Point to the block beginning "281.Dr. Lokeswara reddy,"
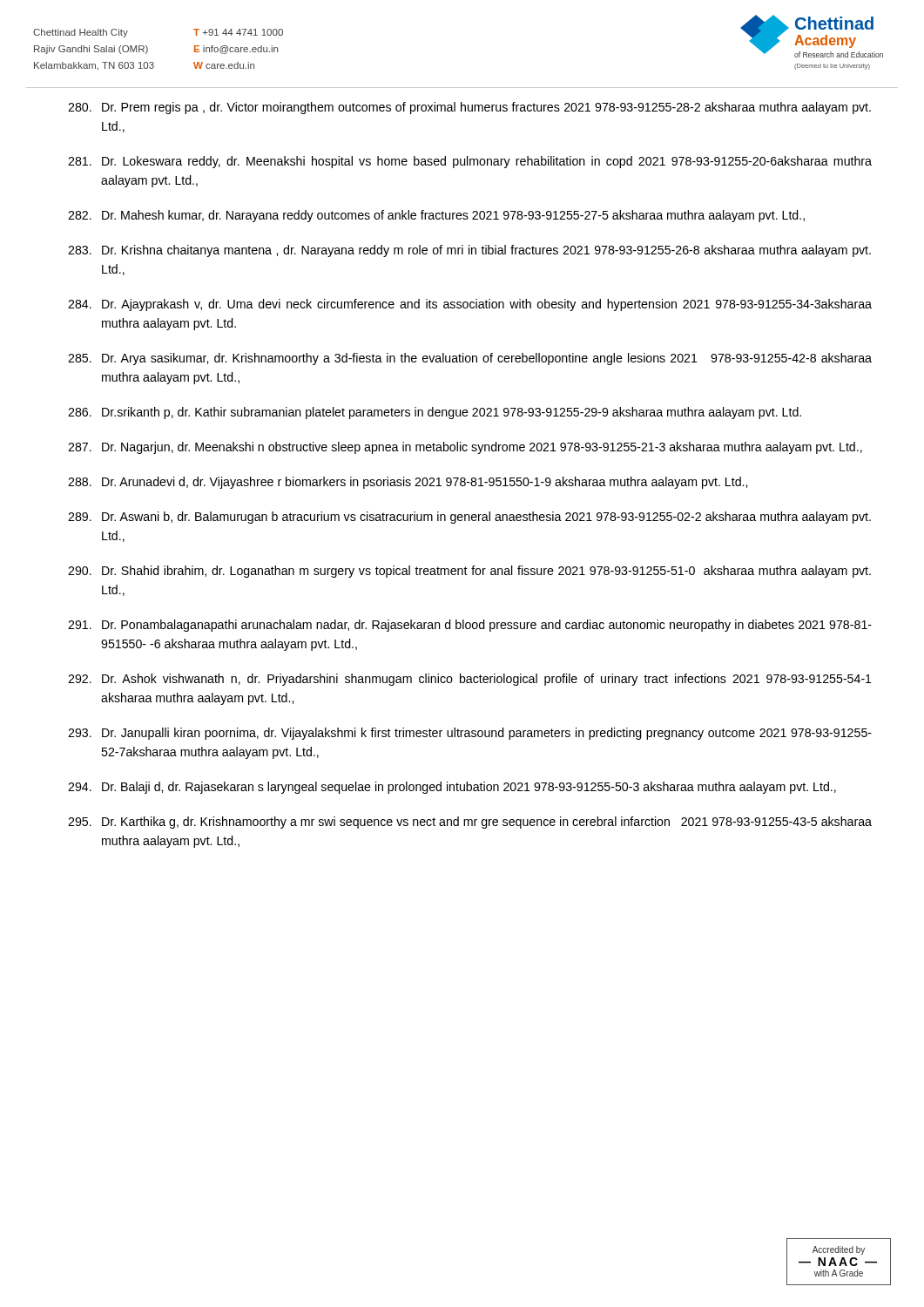924x1307 pixels. 470,171
